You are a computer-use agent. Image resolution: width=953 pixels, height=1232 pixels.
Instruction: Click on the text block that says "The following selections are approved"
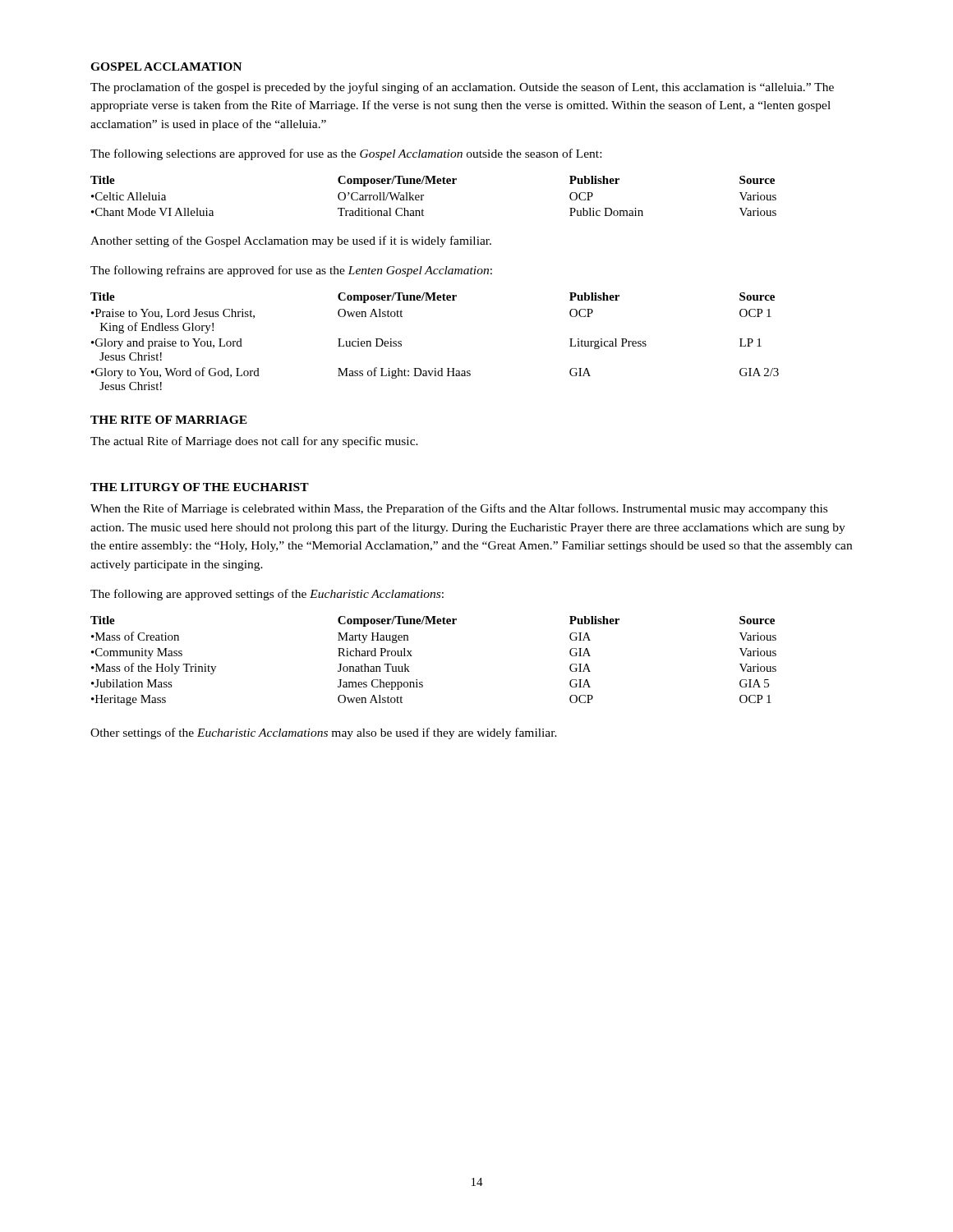346,154
